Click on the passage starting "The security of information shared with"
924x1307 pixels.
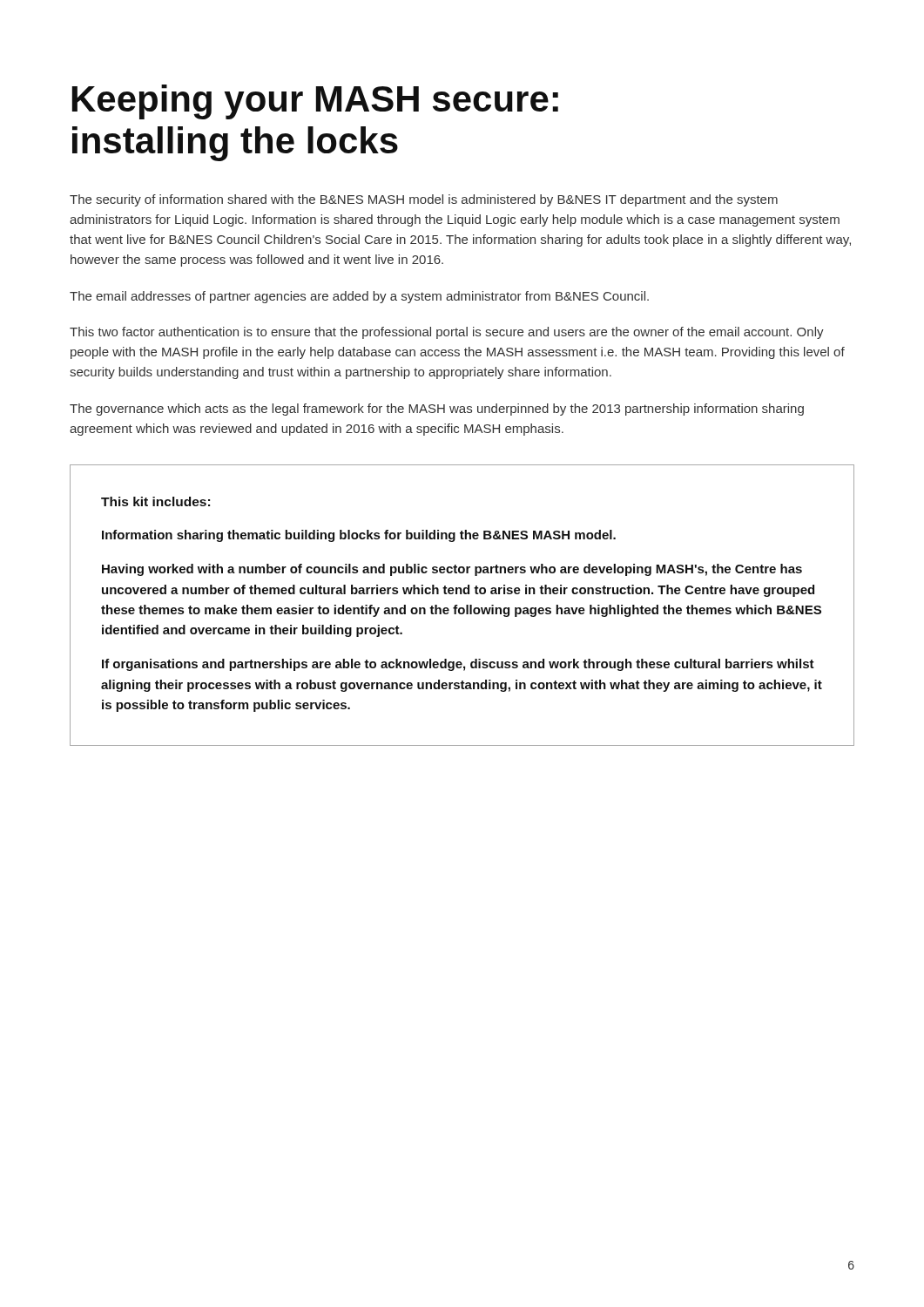pos(461,229)
